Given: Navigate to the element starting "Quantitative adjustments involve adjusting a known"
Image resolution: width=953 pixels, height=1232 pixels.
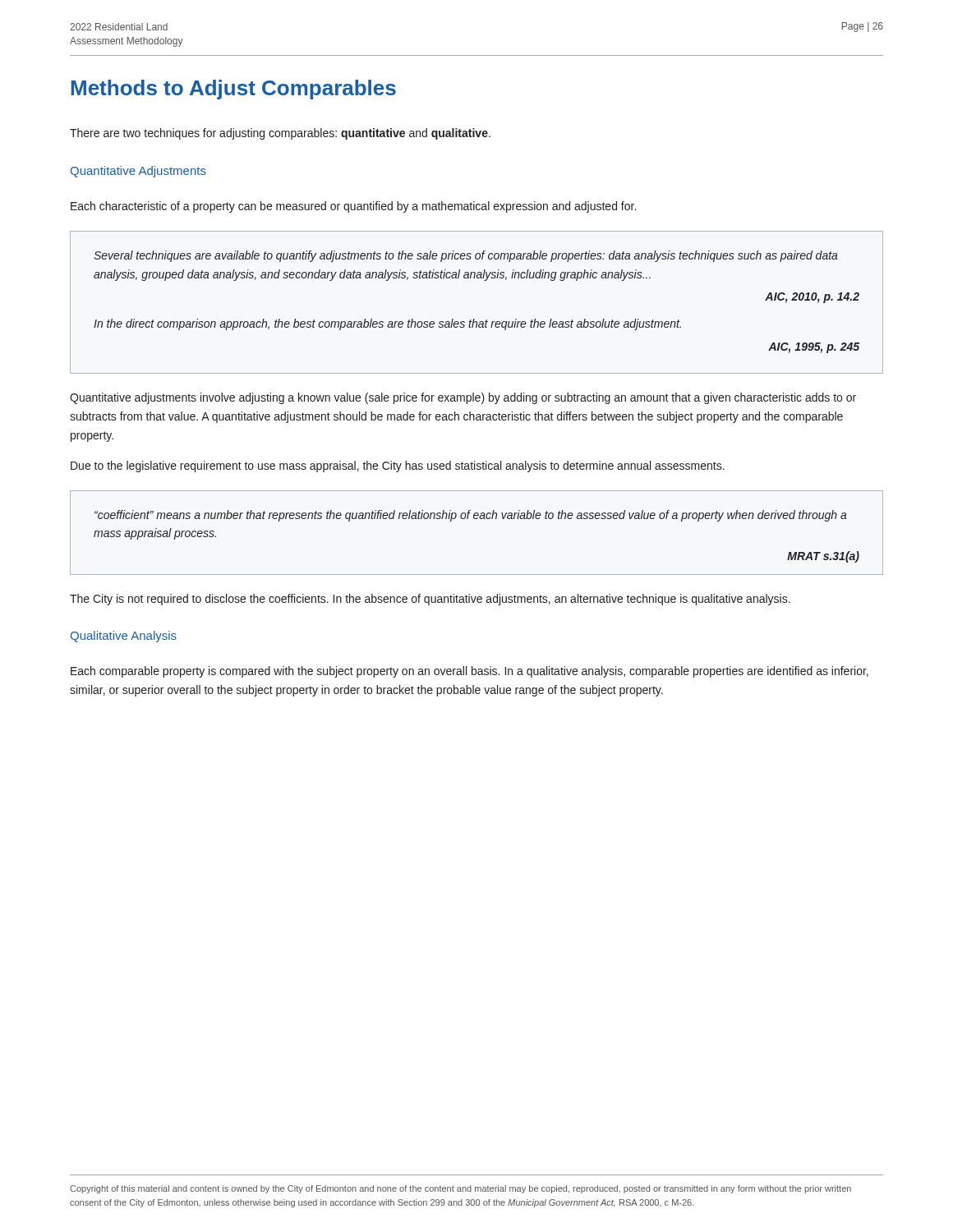Looking at the screenshot, I should pyautogui.click(x=476, y=417).
